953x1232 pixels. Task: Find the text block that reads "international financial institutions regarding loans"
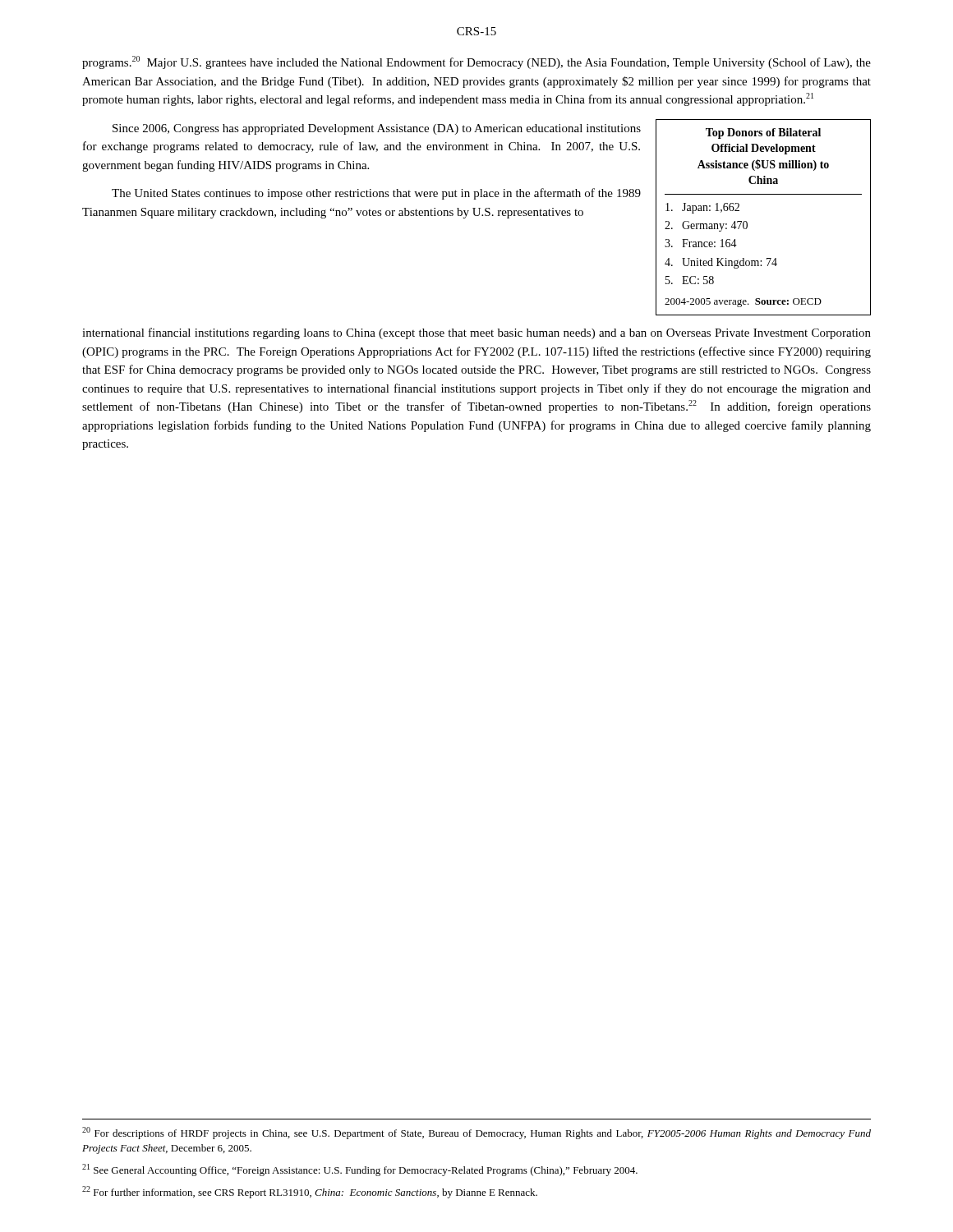coord(476,388)
